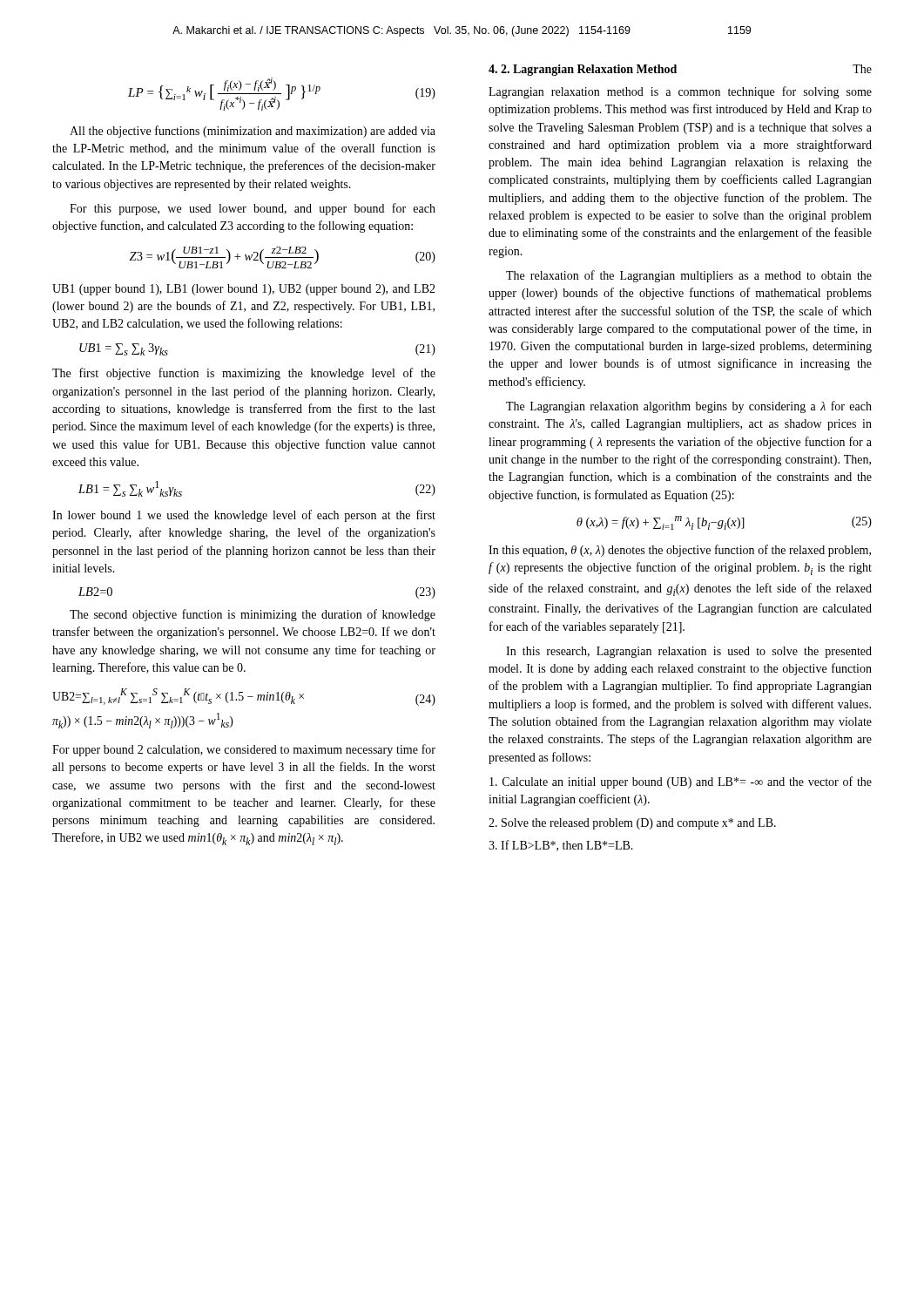Point to the text block starting "In lower bound"
The image size is (924, 1307).
tap(244, 542)
